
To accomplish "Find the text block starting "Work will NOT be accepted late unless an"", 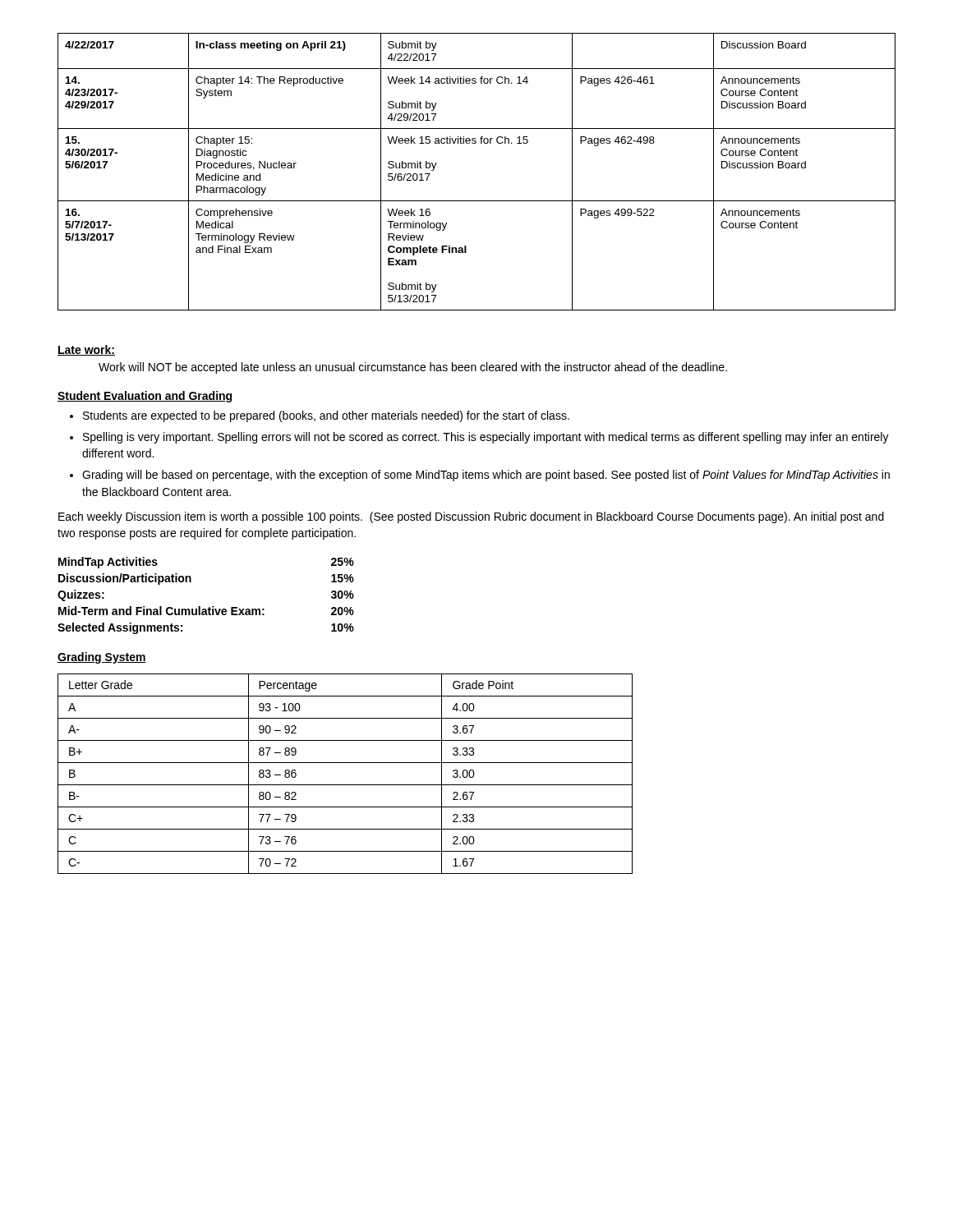I will [413, 367].
